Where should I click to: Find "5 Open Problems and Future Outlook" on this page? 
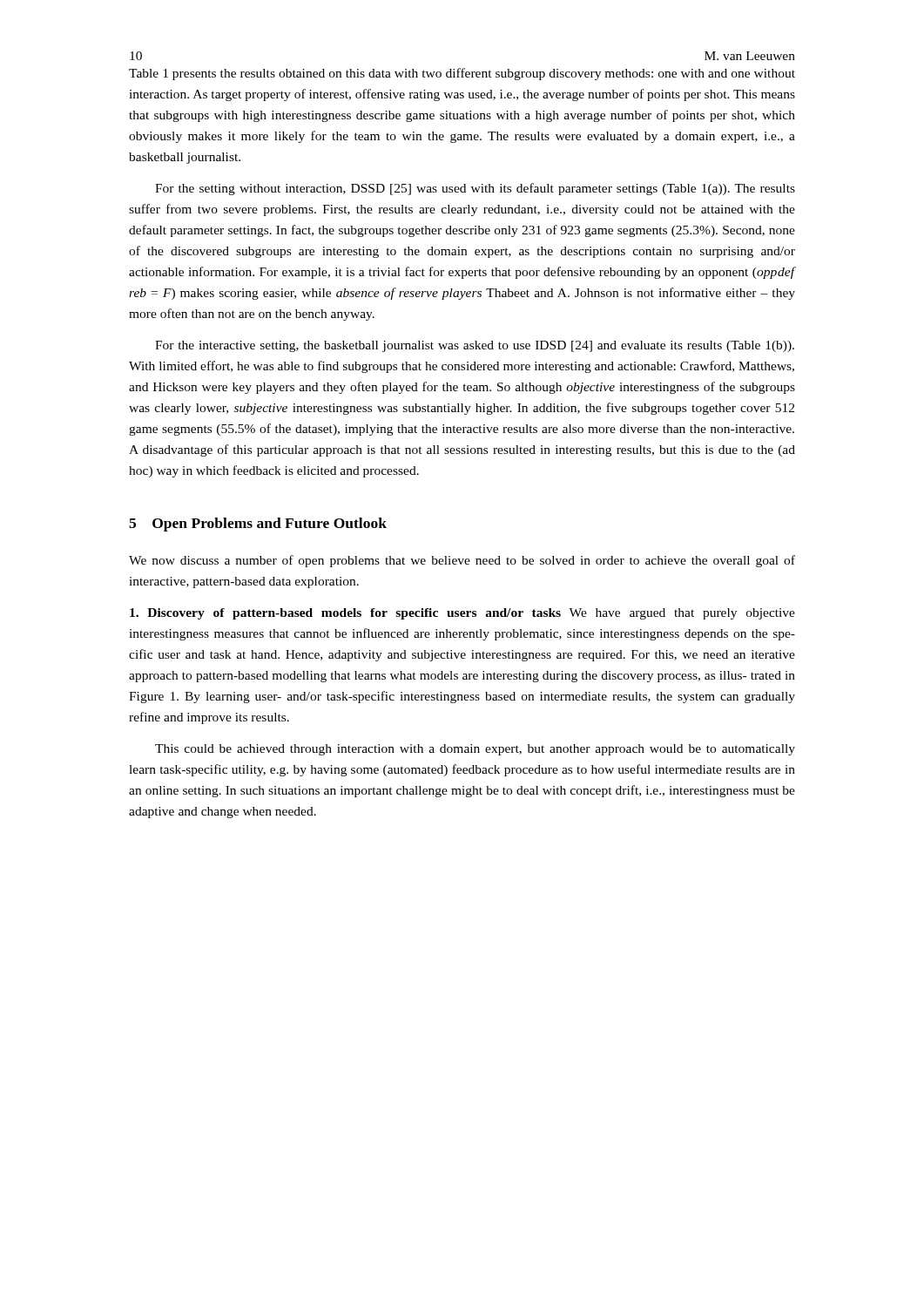coord(258,523)
